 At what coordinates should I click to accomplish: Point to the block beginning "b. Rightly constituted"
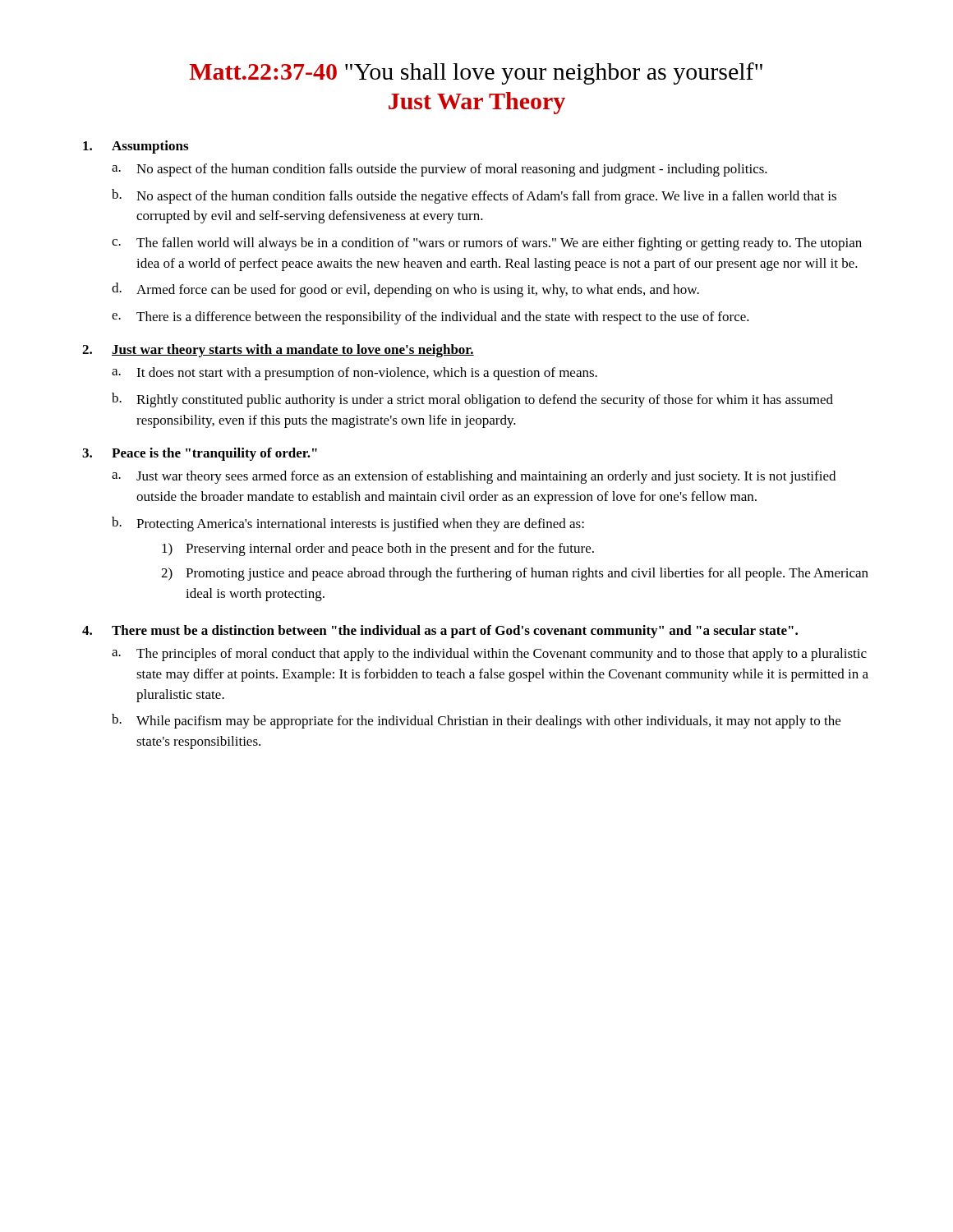tap(491, 411)
